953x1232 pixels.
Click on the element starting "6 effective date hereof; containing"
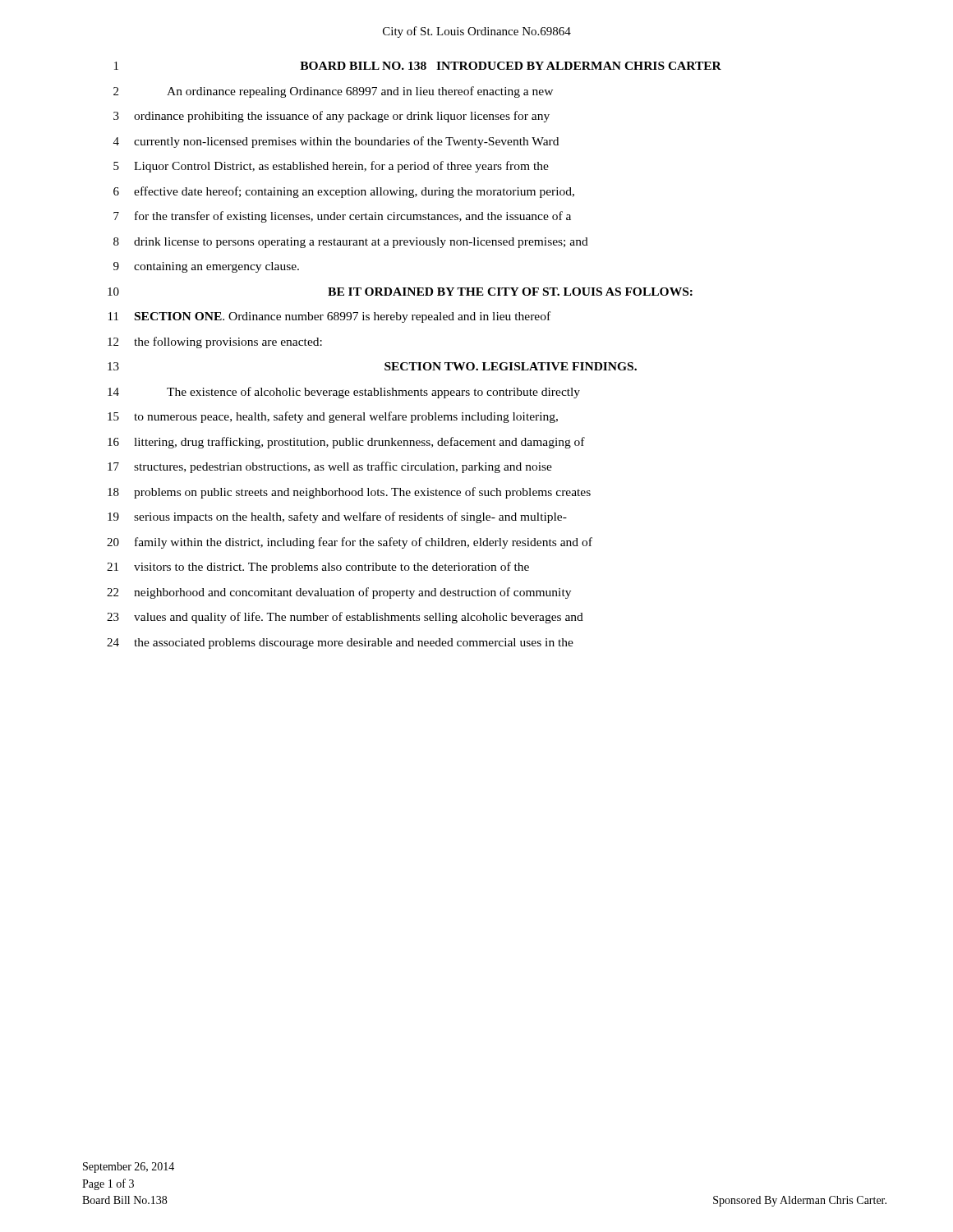pos(485,191)
